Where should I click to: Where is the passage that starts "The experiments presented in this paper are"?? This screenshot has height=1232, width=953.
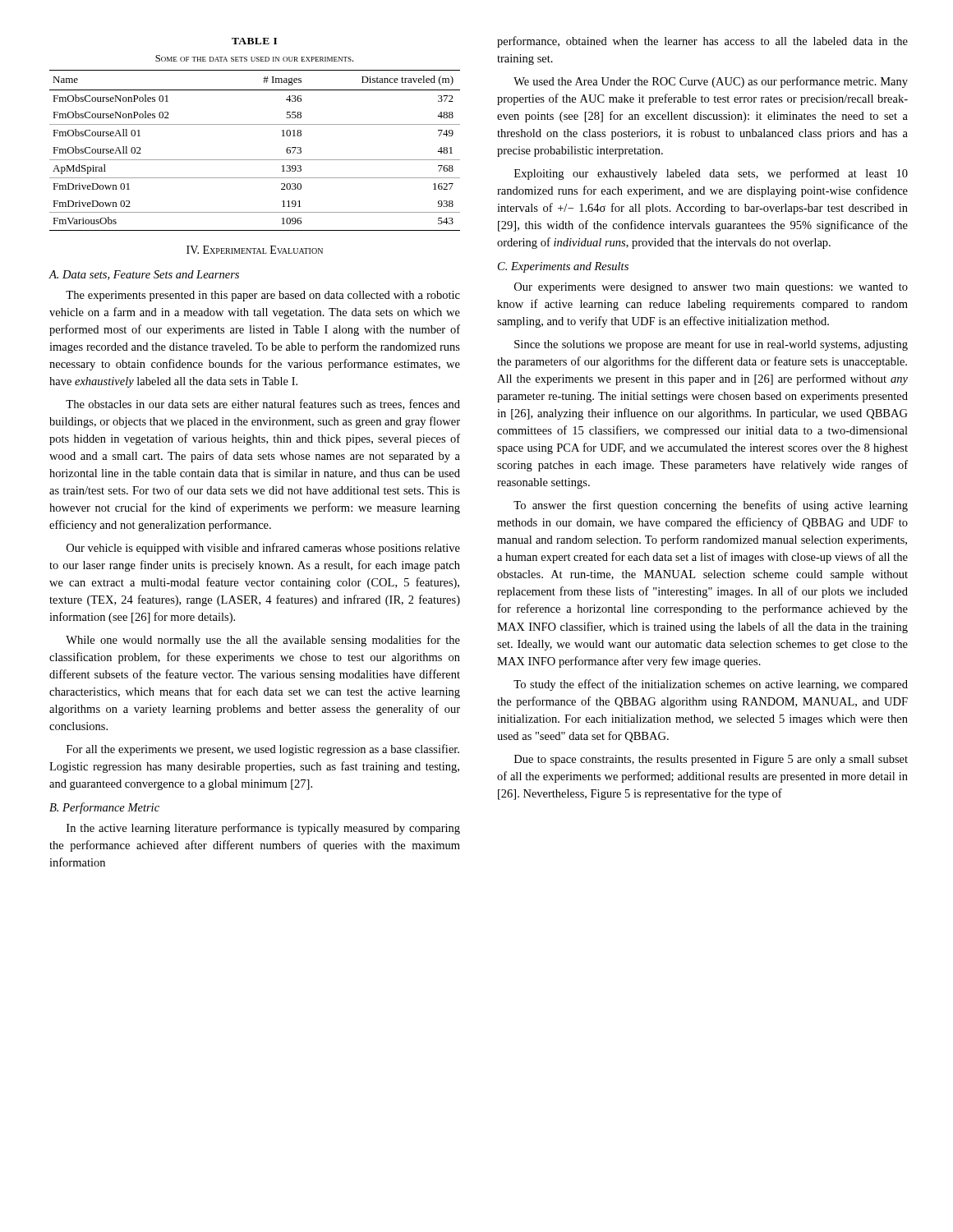coord(255,338)
